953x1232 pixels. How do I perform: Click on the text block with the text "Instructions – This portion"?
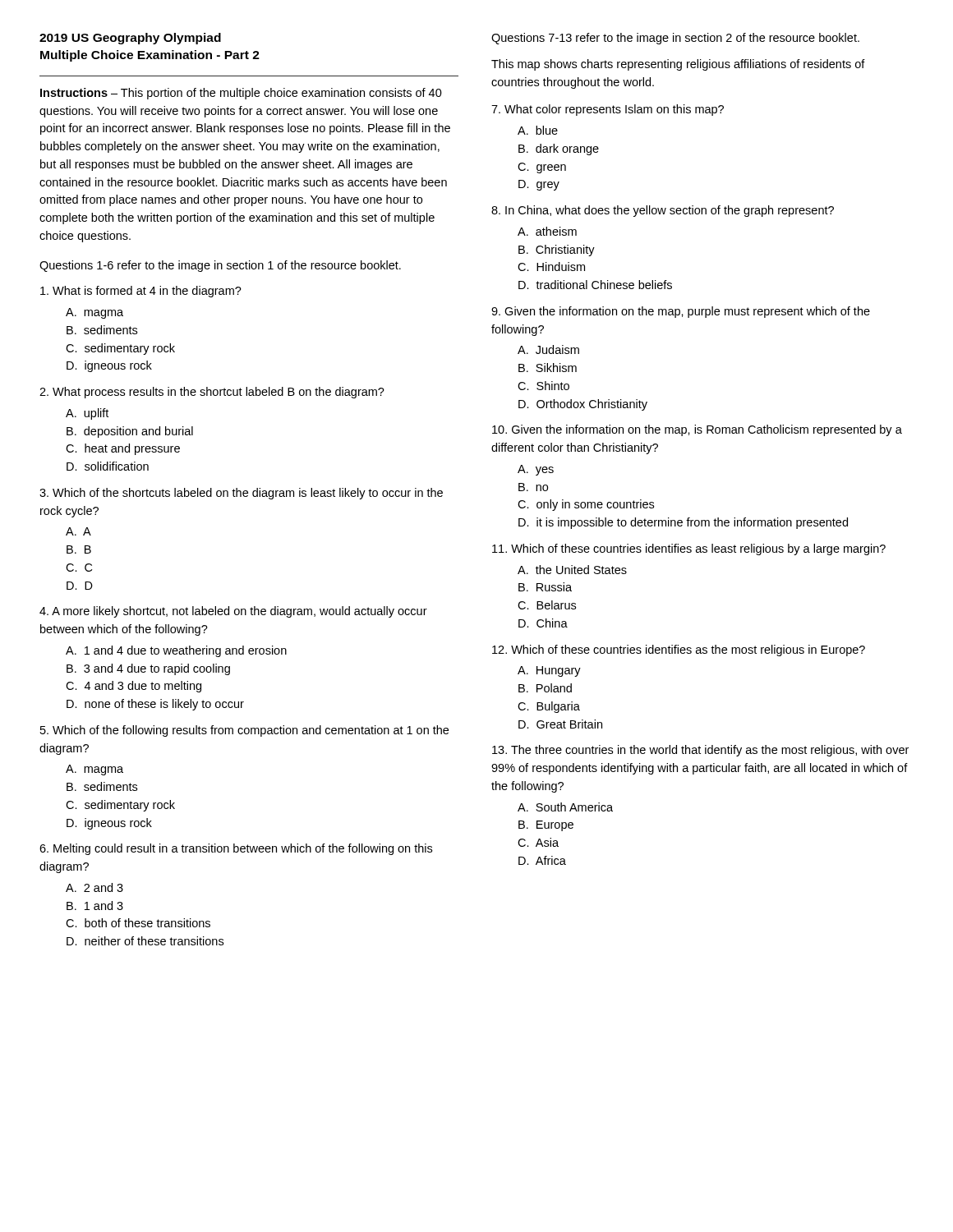point(245,164)
